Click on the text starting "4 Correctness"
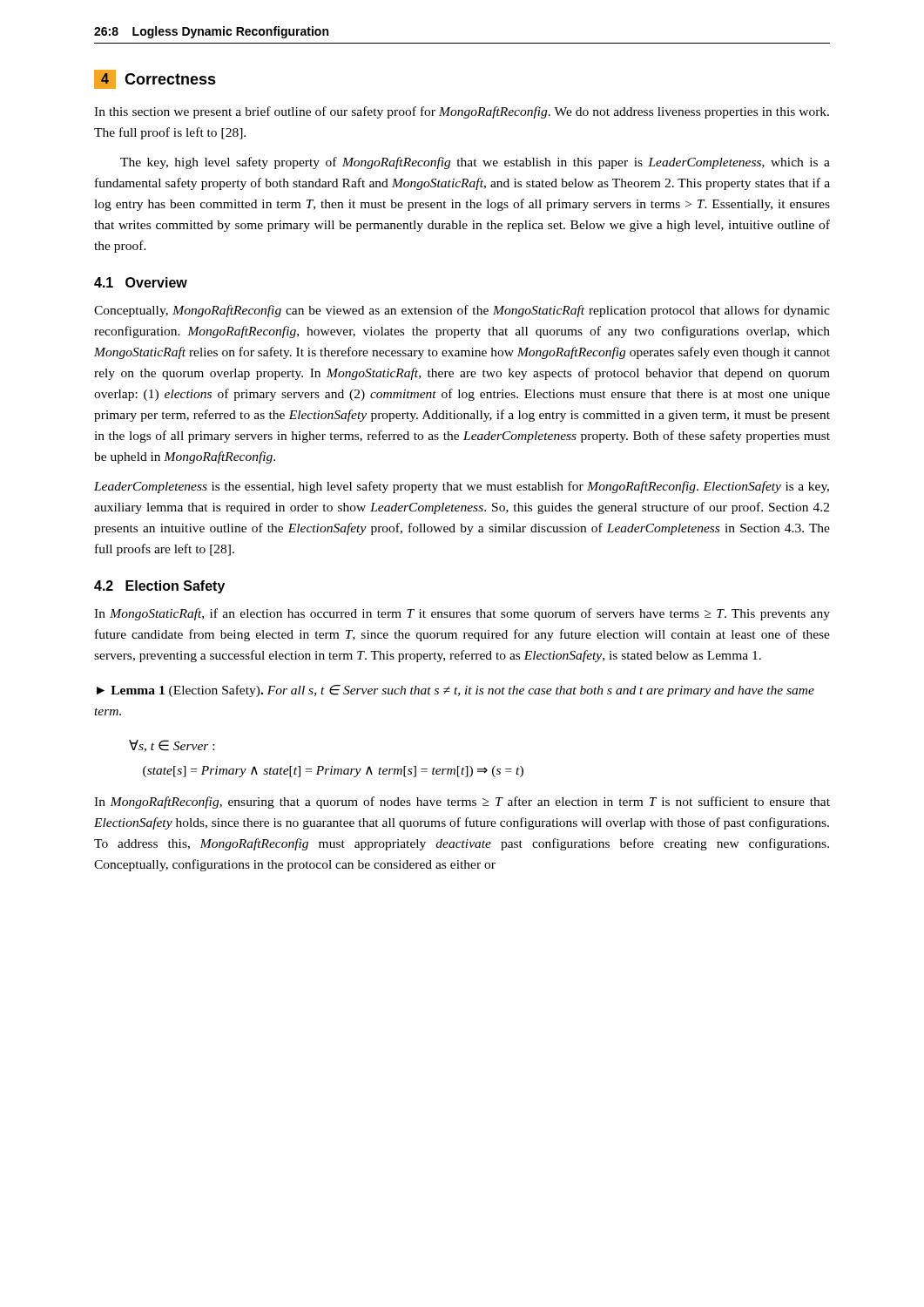Screen dimensions: 1307x924 coord(155,79)
